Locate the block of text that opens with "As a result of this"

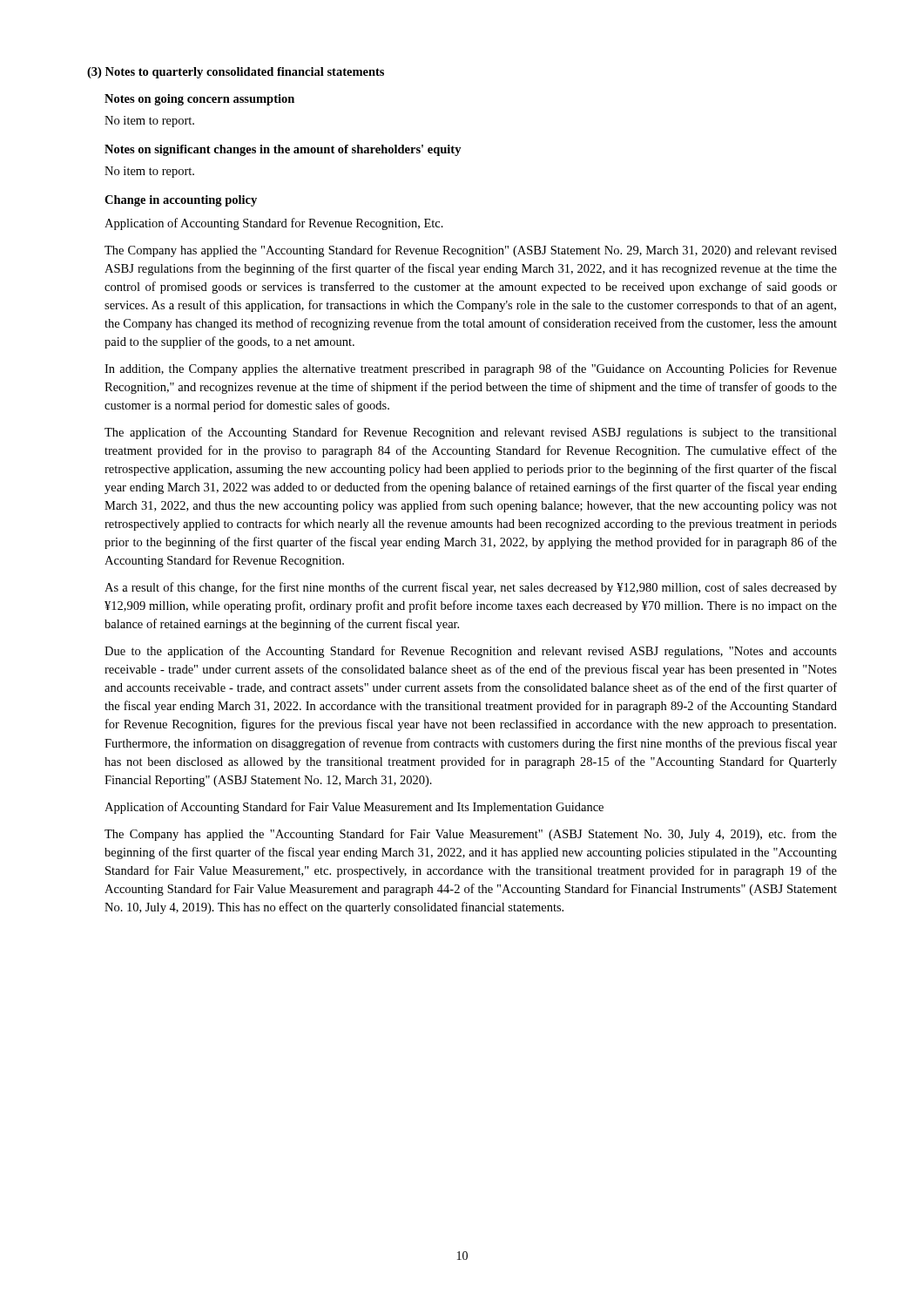[x=471, y=606]
